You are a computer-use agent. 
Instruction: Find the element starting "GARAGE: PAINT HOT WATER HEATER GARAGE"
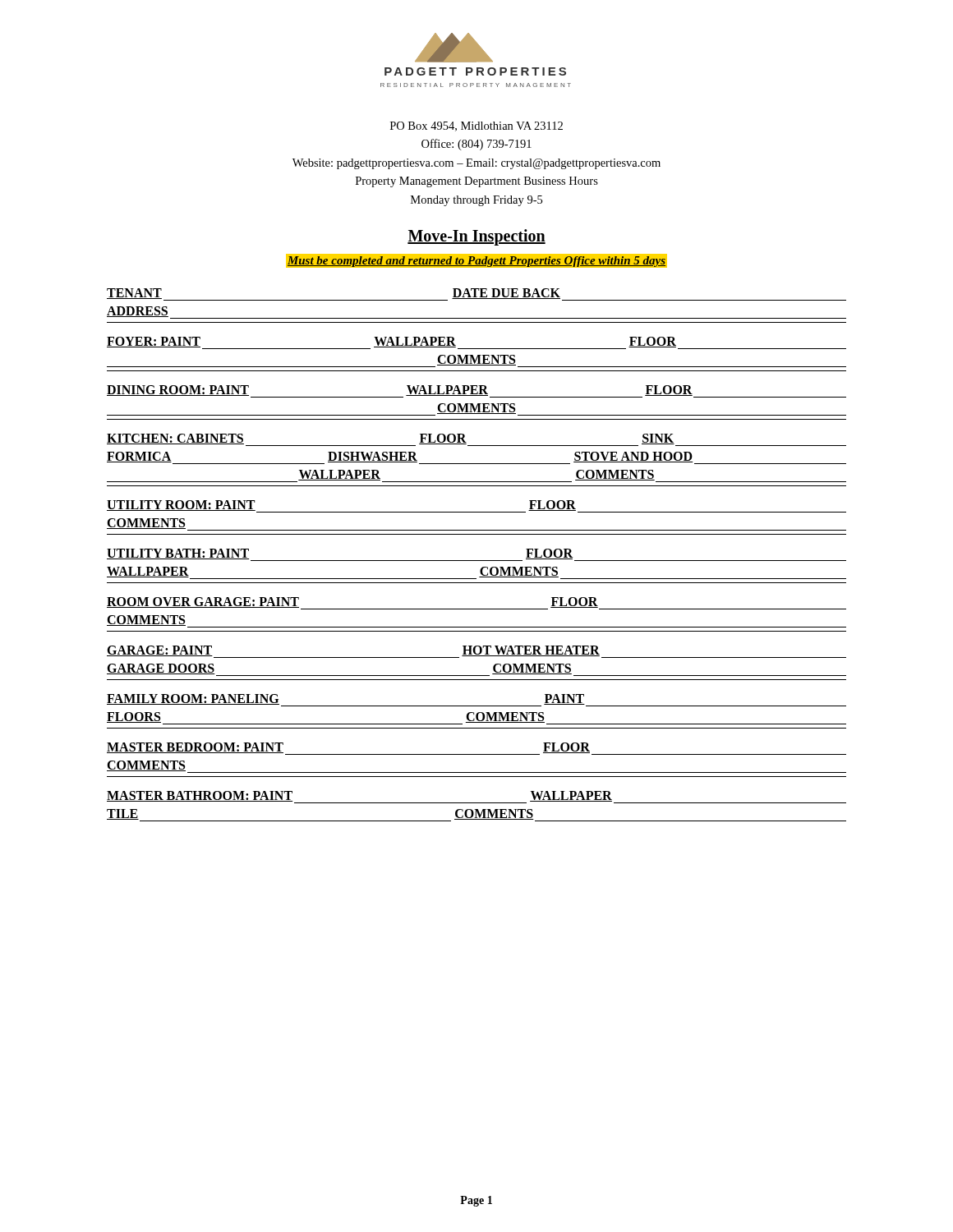point(476,662)
